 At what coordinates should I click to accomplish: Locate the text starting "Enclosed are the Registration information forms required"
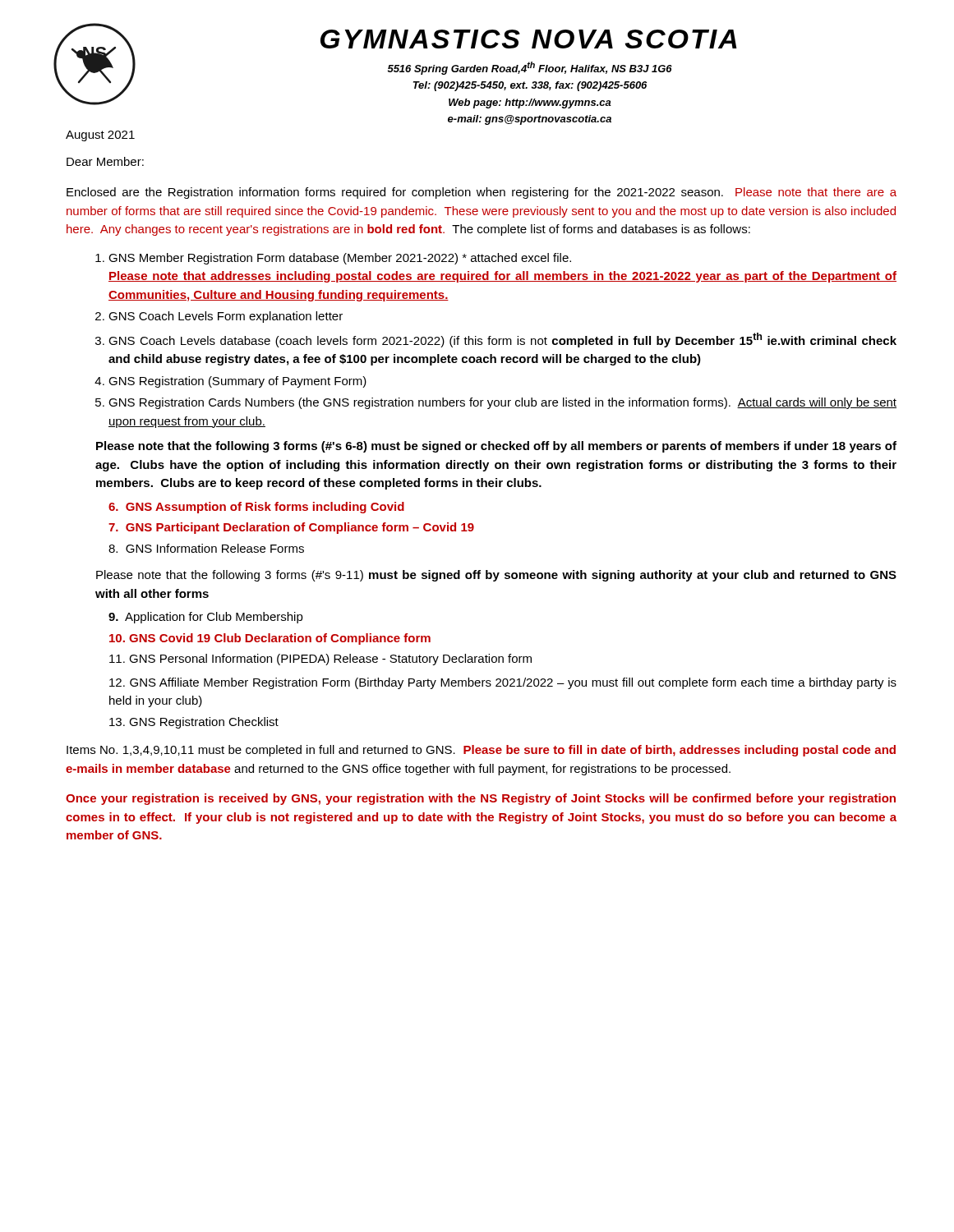[481, 210]
